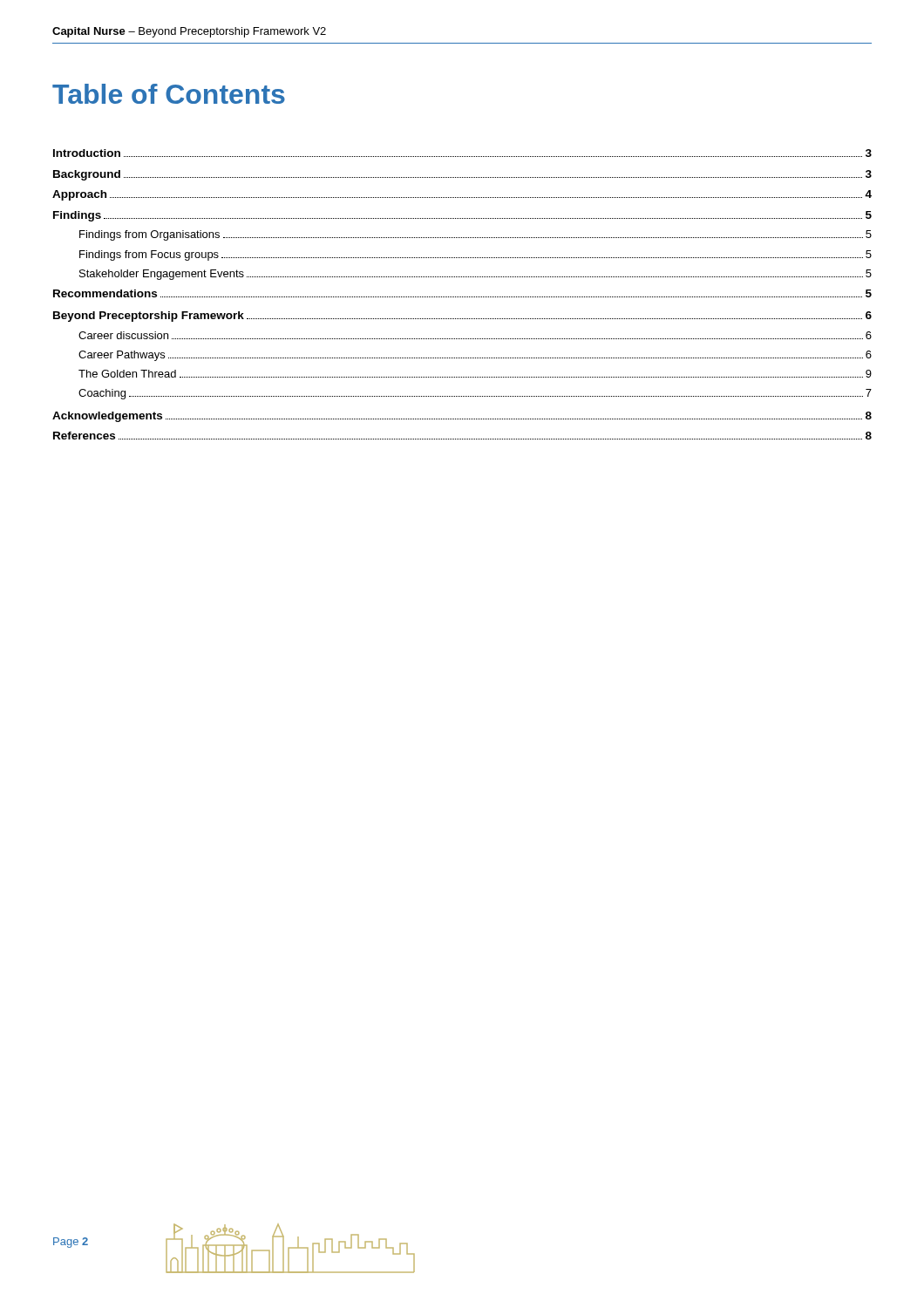Locate the region starting "Acknowledgements 8"
Screen dimensions: 1308x924
pyautogui.click(x=462, y=415)
